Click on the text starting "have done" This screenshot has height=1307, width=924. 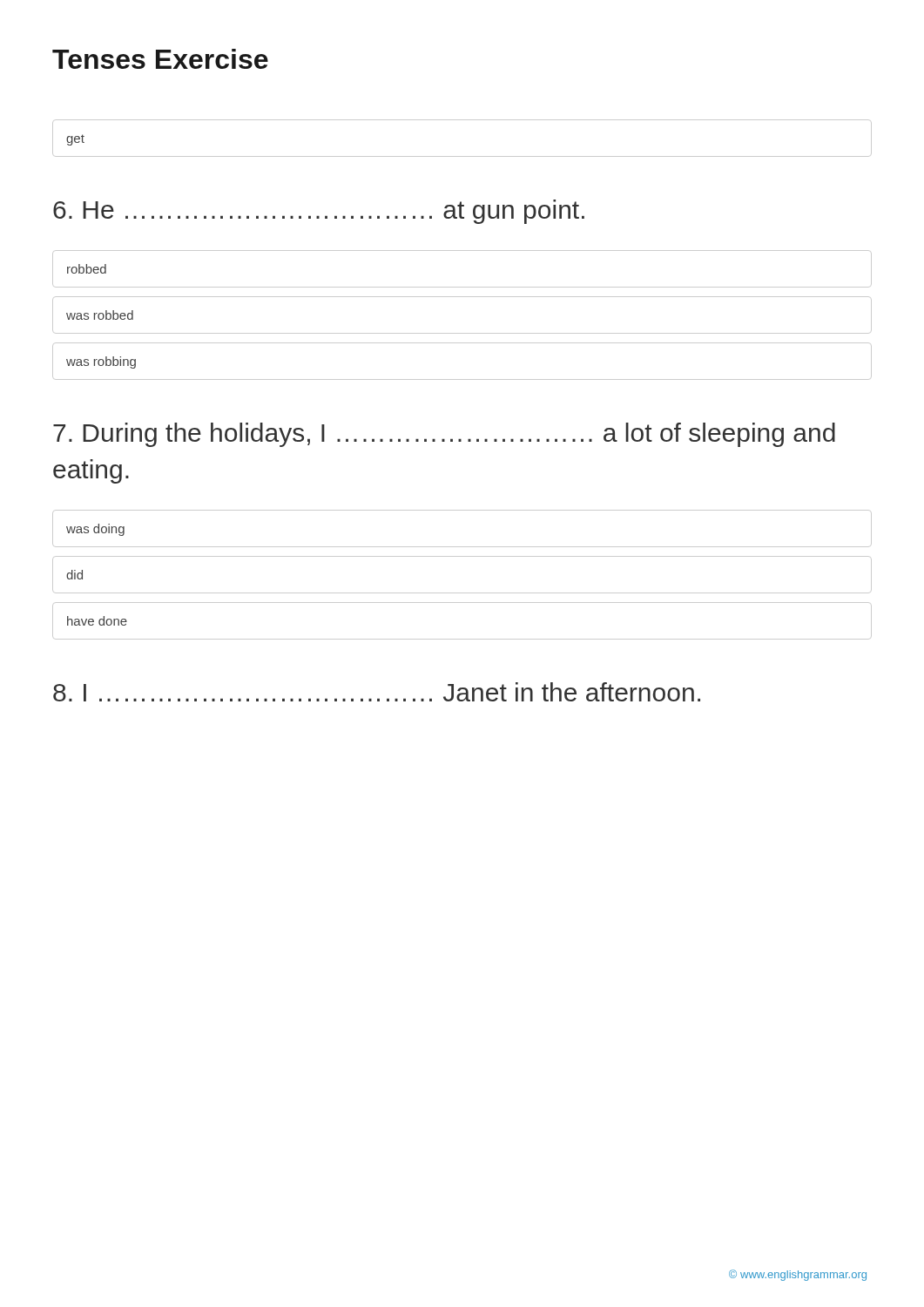point(97,621)
